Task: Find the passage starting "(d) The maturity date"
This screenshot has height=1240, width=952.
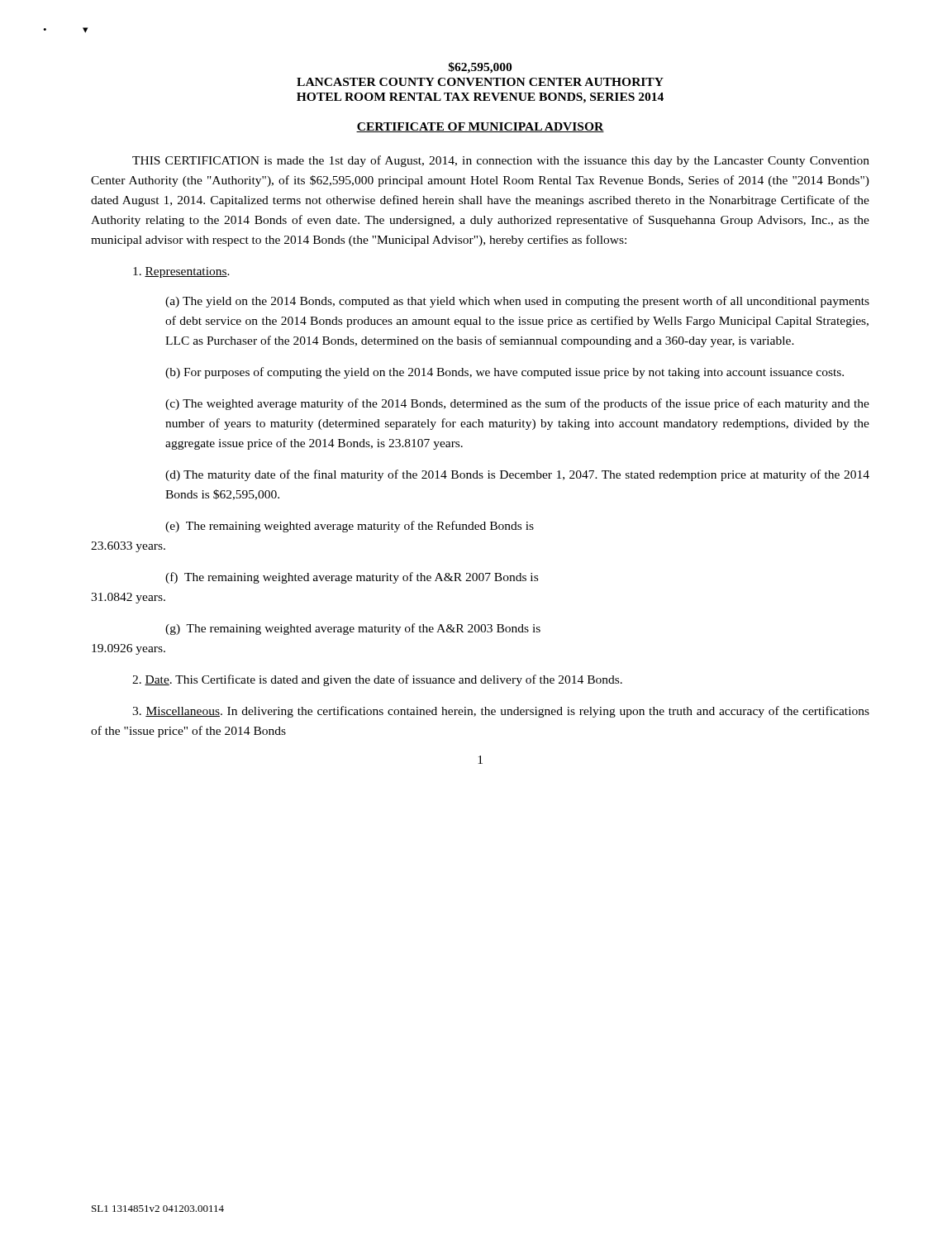Action: point(517,484)
